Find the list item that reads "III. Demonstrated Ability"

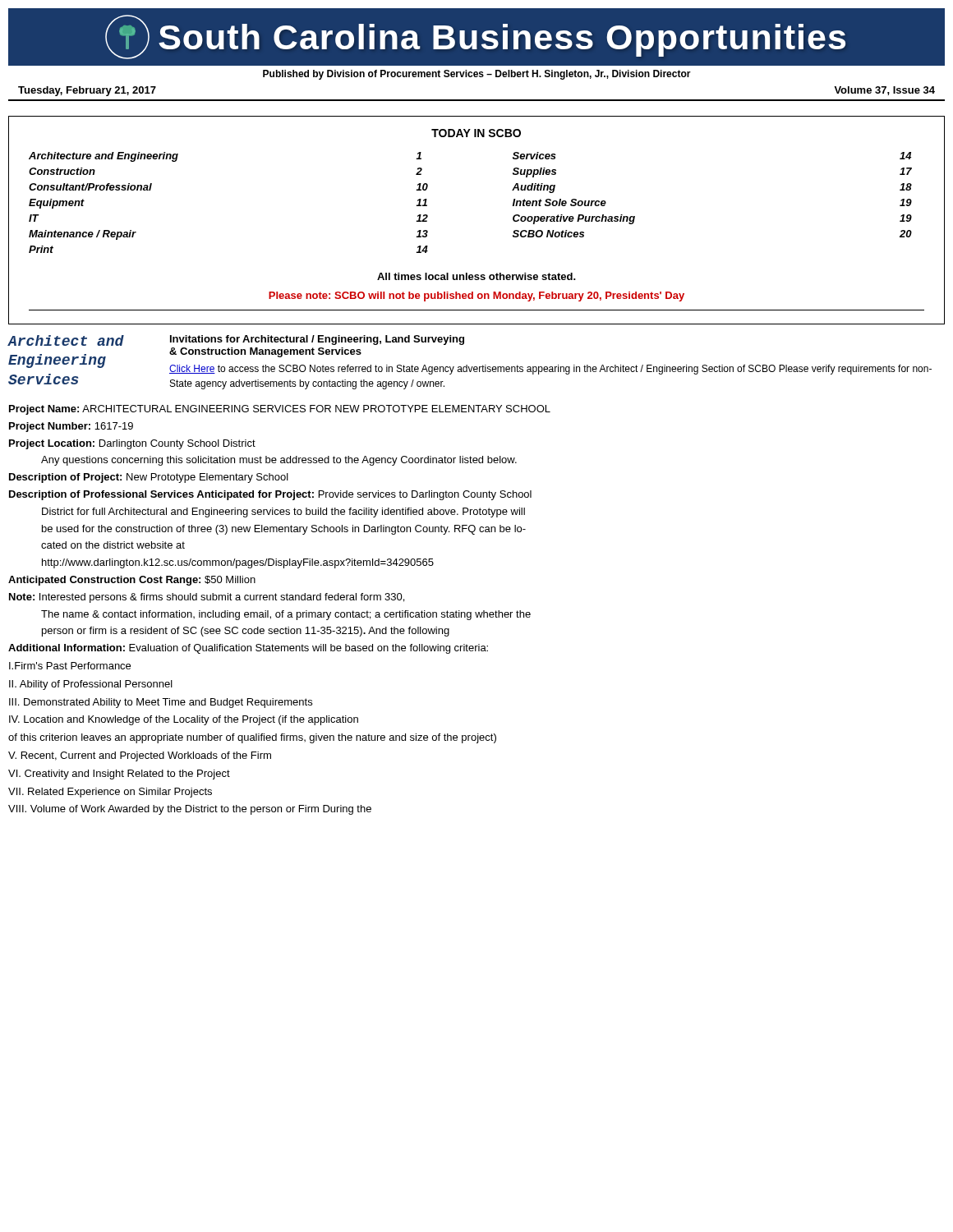click(160, 702)
